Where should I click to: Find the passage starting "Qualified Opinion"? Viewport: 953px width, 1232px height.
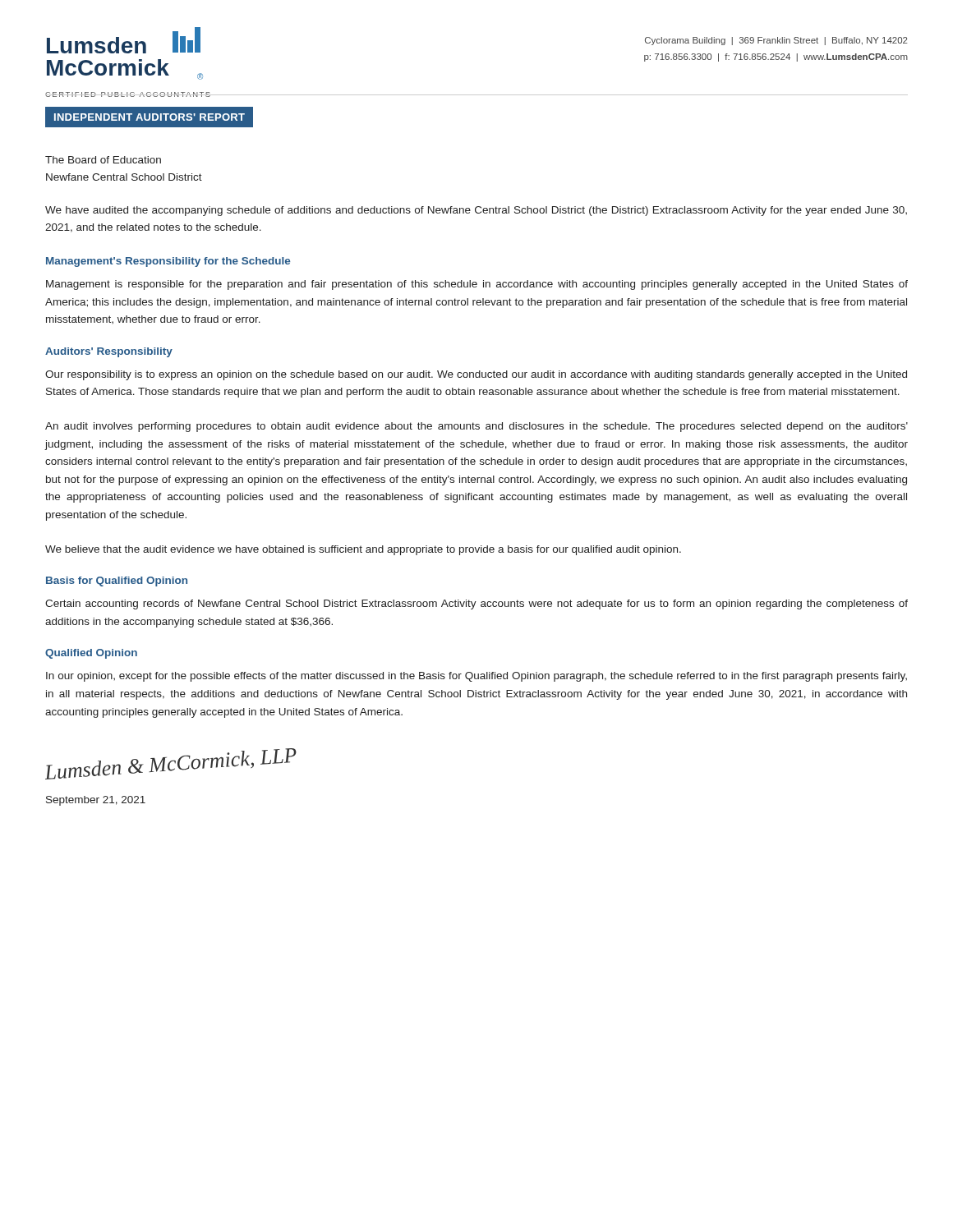(x=91, y=653)
